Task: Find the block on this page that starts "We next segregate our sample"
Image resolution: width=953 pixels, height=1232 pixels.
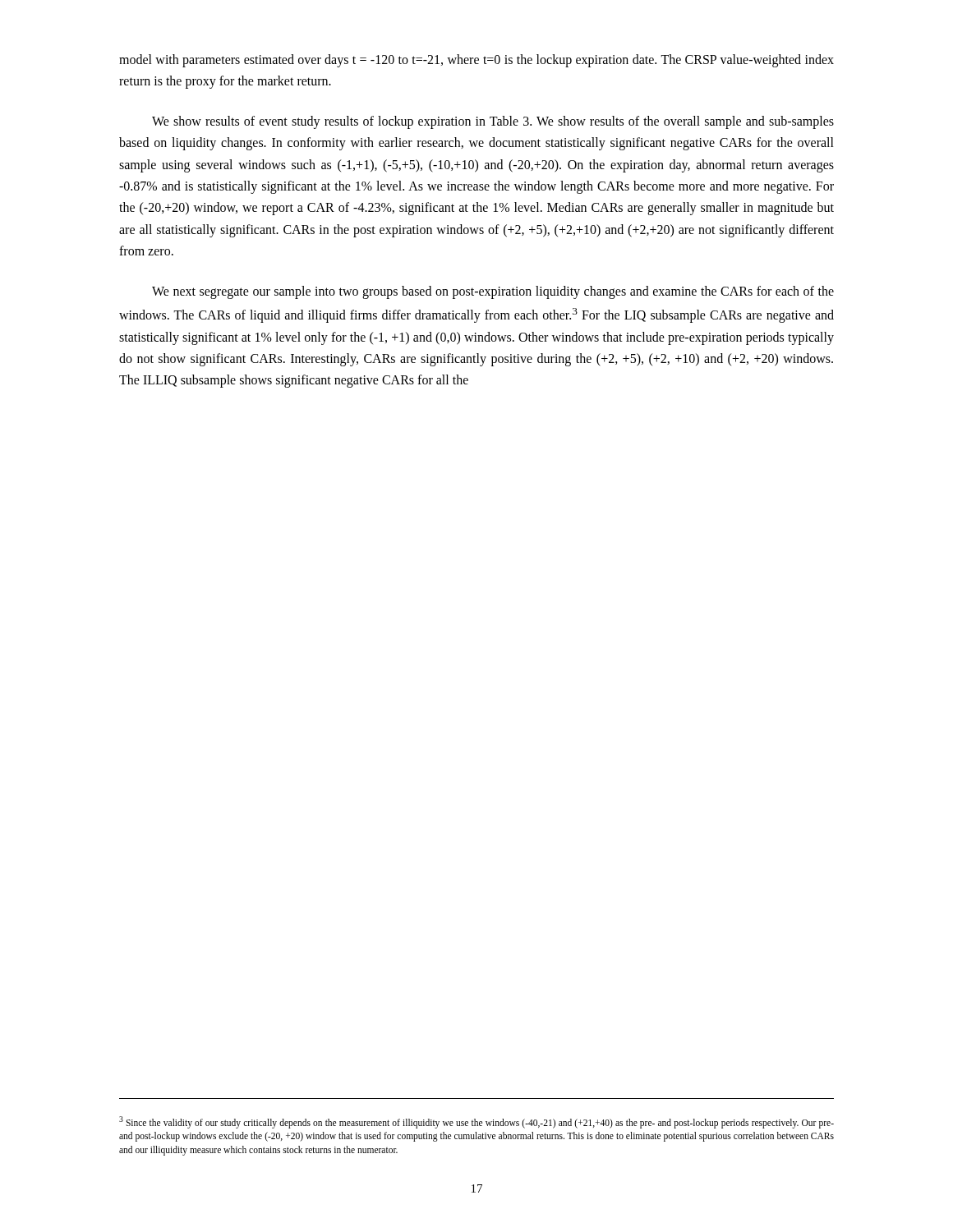Action: tap(476, 336)
